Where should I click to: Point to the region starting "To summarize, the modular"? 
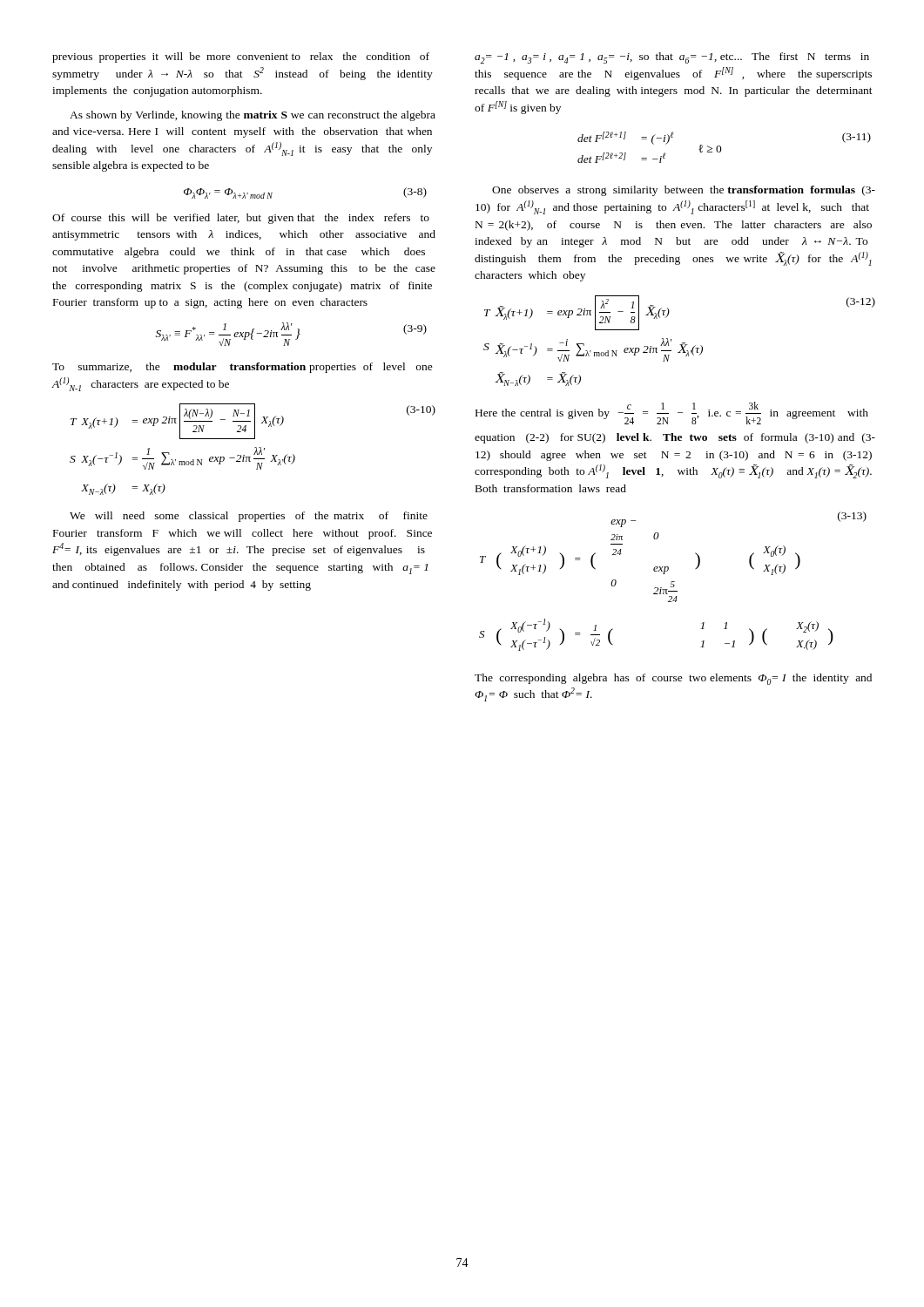pos(244,376)
